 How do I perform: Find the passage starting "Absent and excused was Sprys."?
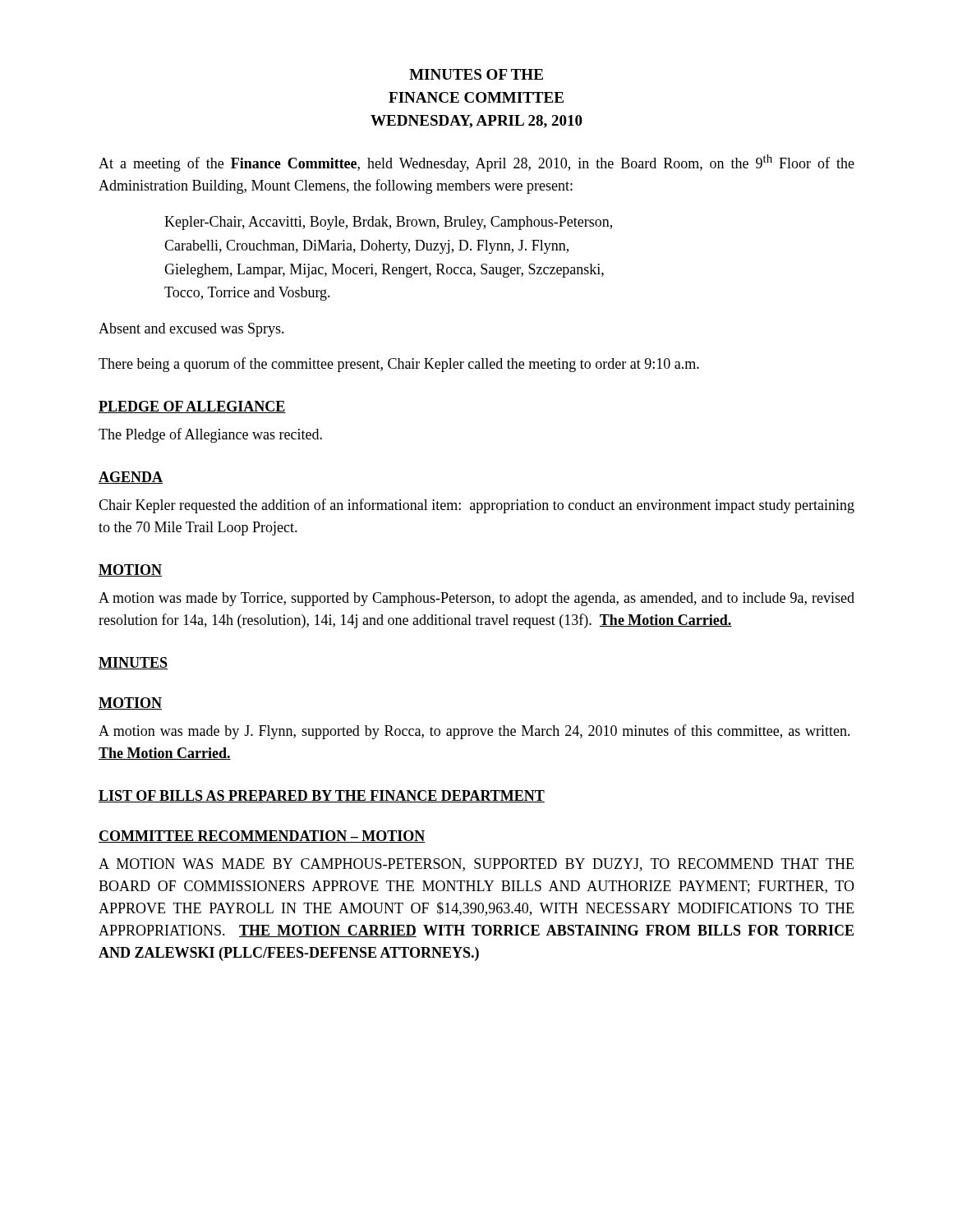[x=192, y=329]
